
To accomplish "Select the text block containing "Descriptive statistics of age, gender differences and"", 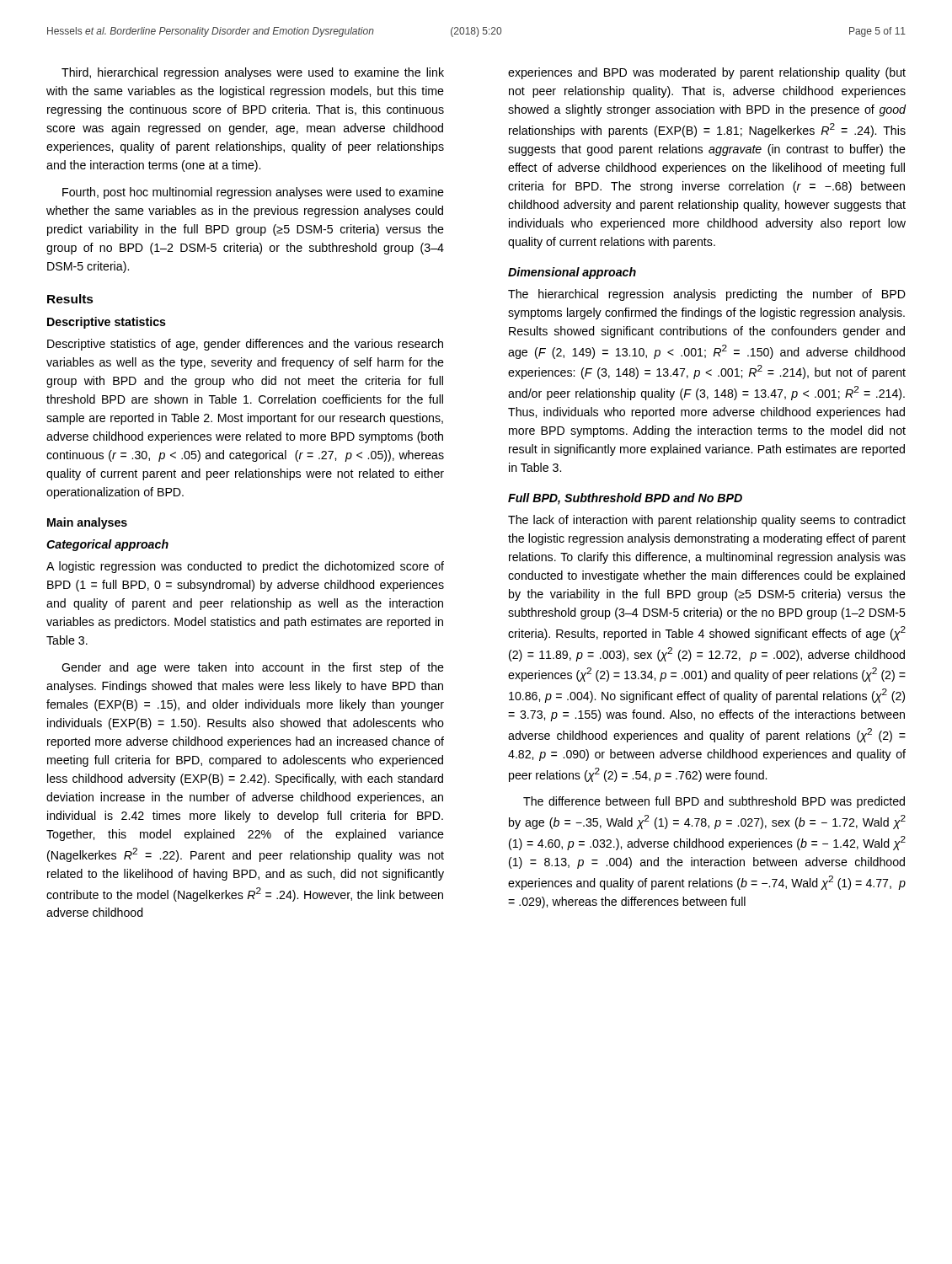I will click(245, 418).
